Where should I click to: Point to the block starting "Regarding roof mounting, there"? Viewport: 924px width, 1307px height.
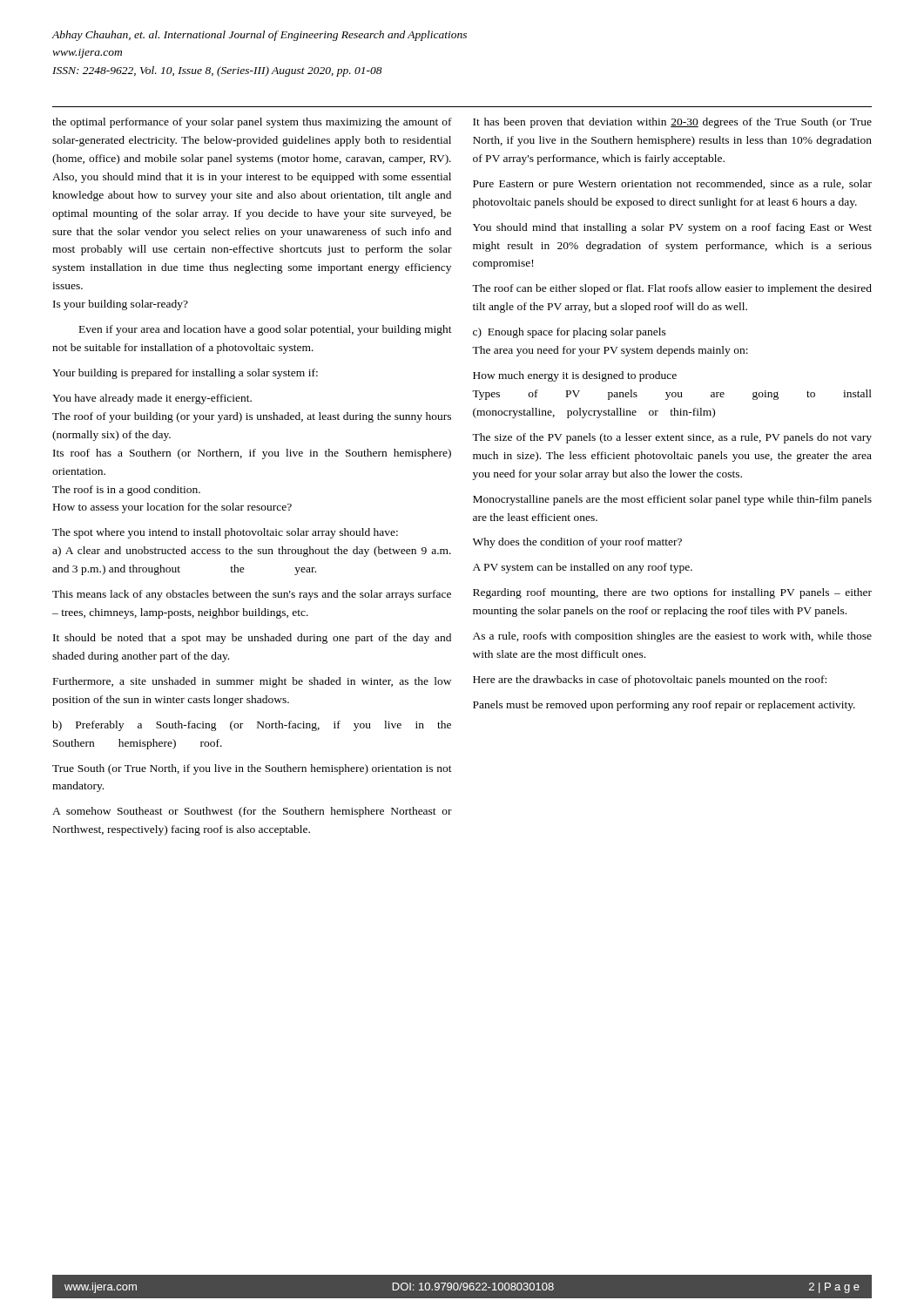(672, 602)
